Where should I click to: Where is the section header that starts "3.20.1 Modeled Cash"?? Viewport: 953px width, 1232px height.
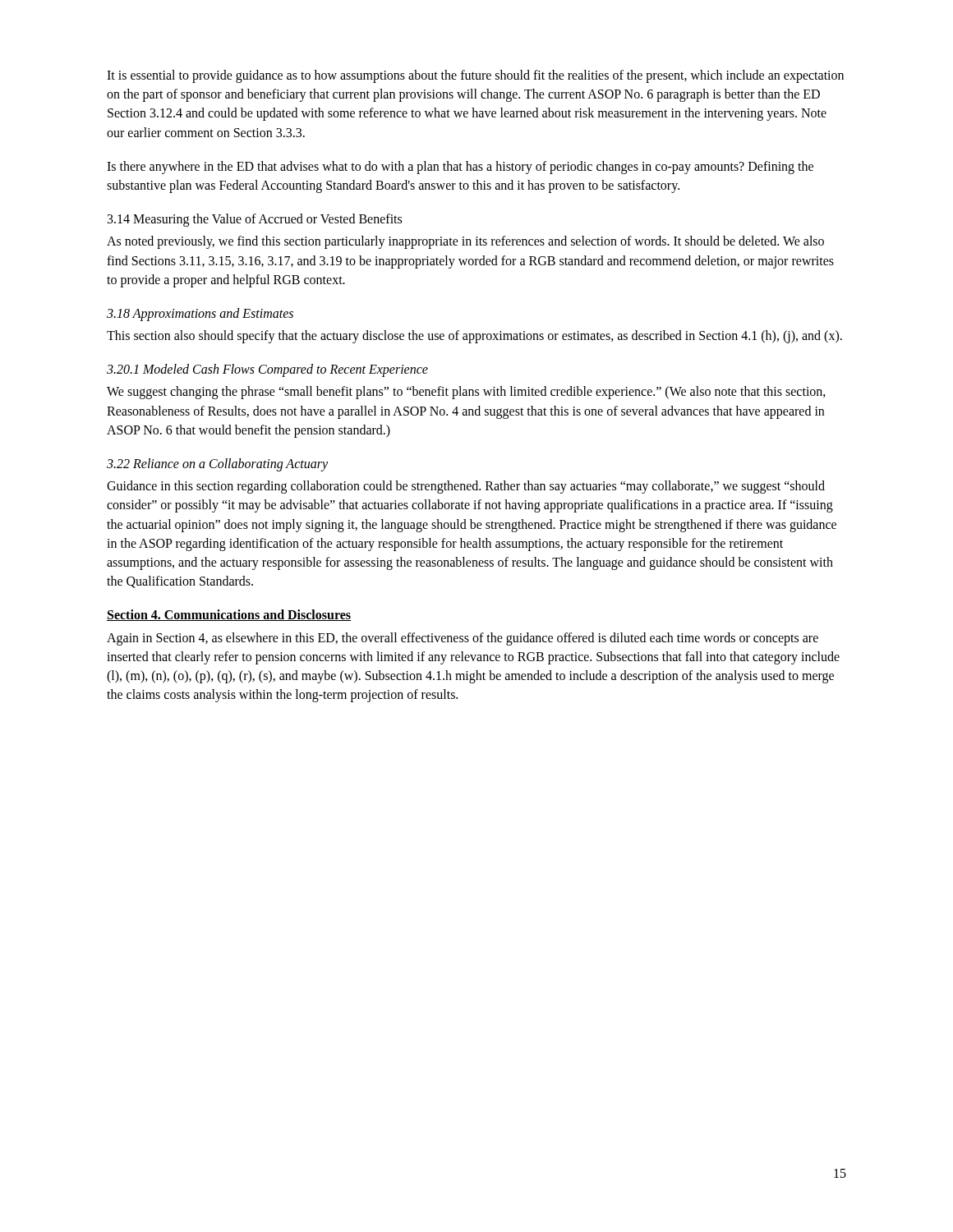click(x=267, y=370)
